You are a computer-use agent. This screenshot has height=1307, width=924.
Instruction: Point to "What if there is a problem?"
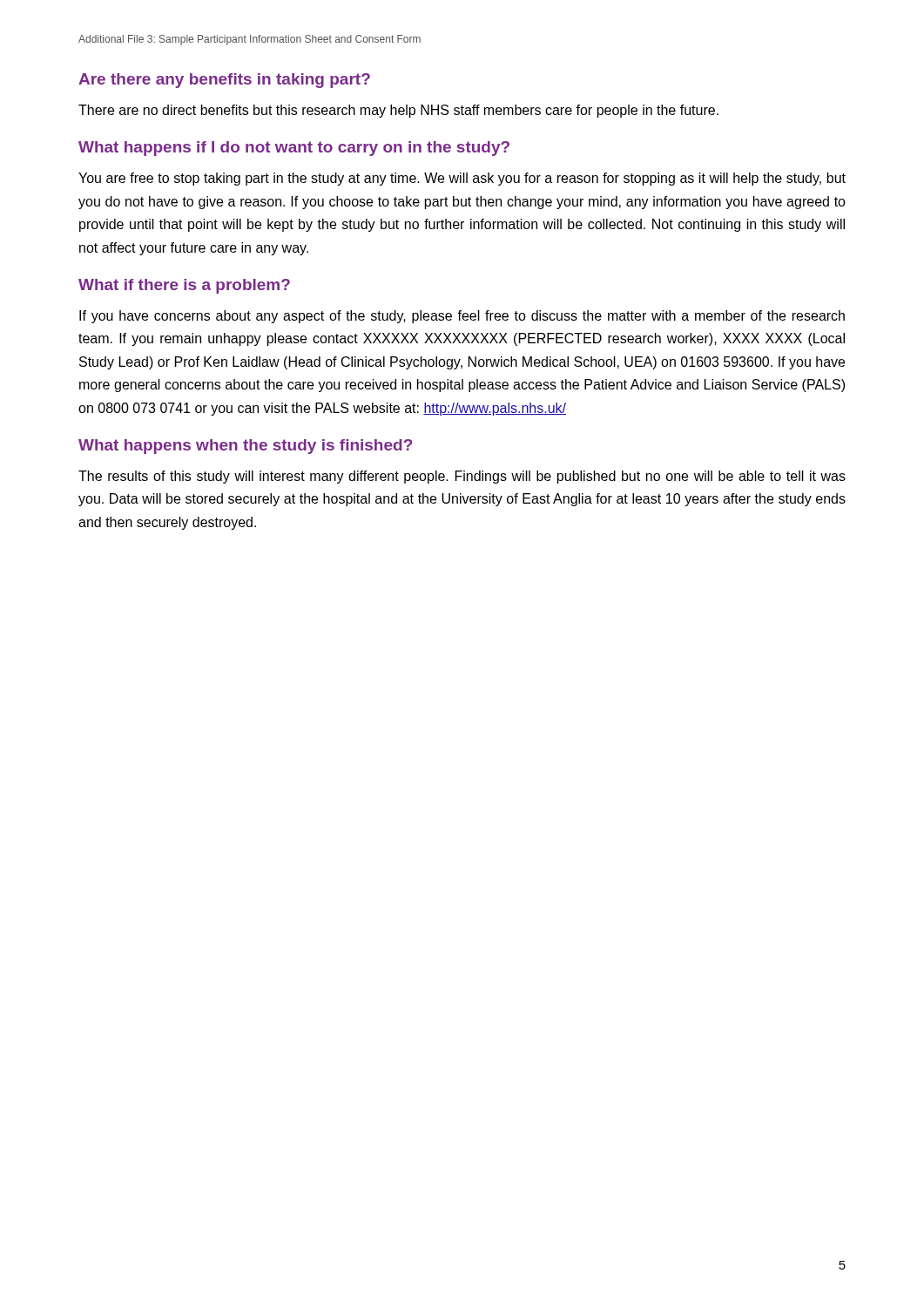pos(185,284)
